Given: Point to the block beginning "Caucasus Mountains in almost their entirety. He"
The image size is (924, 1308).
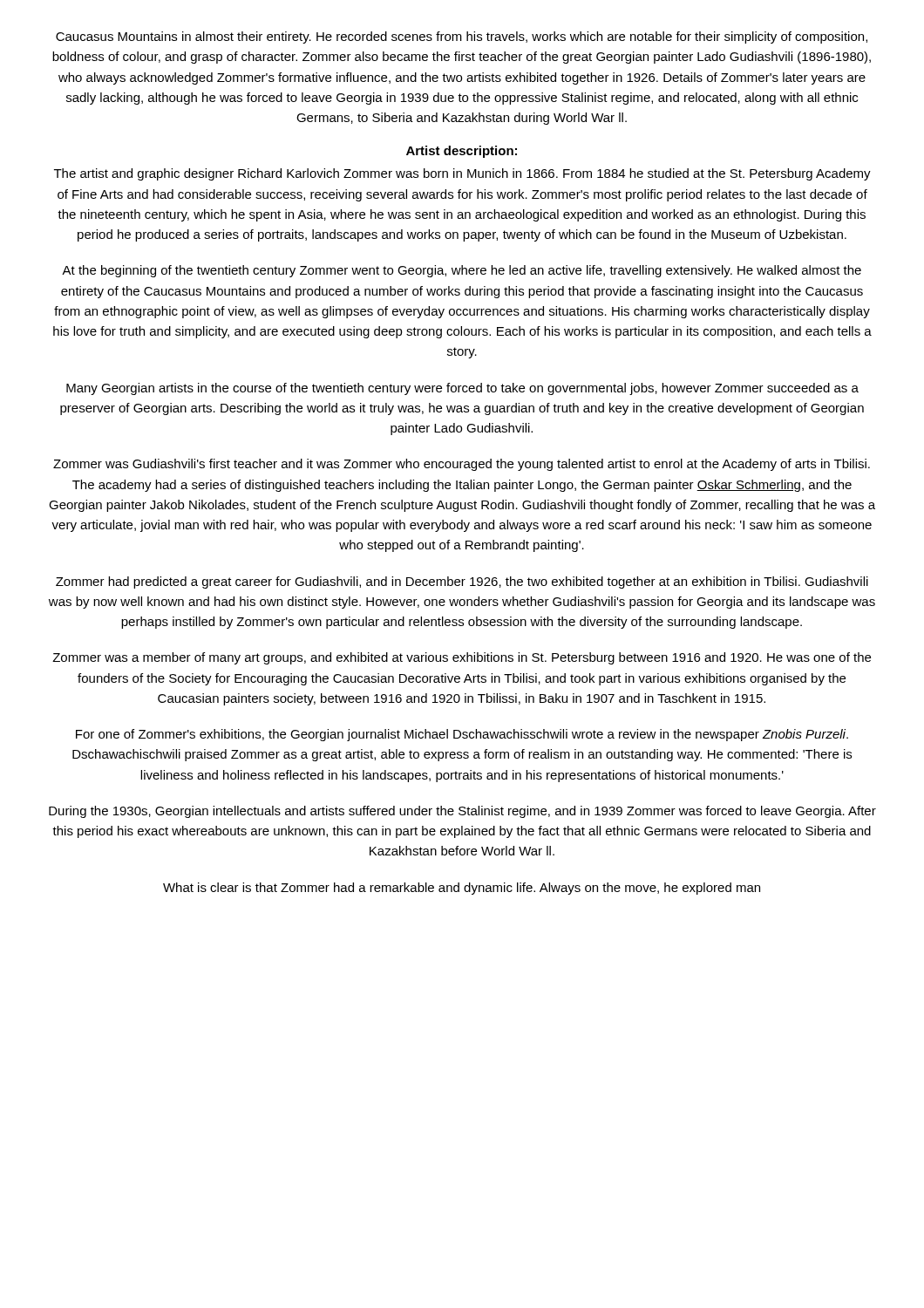Looking at the screenshot, I should [x=462, y=77].
